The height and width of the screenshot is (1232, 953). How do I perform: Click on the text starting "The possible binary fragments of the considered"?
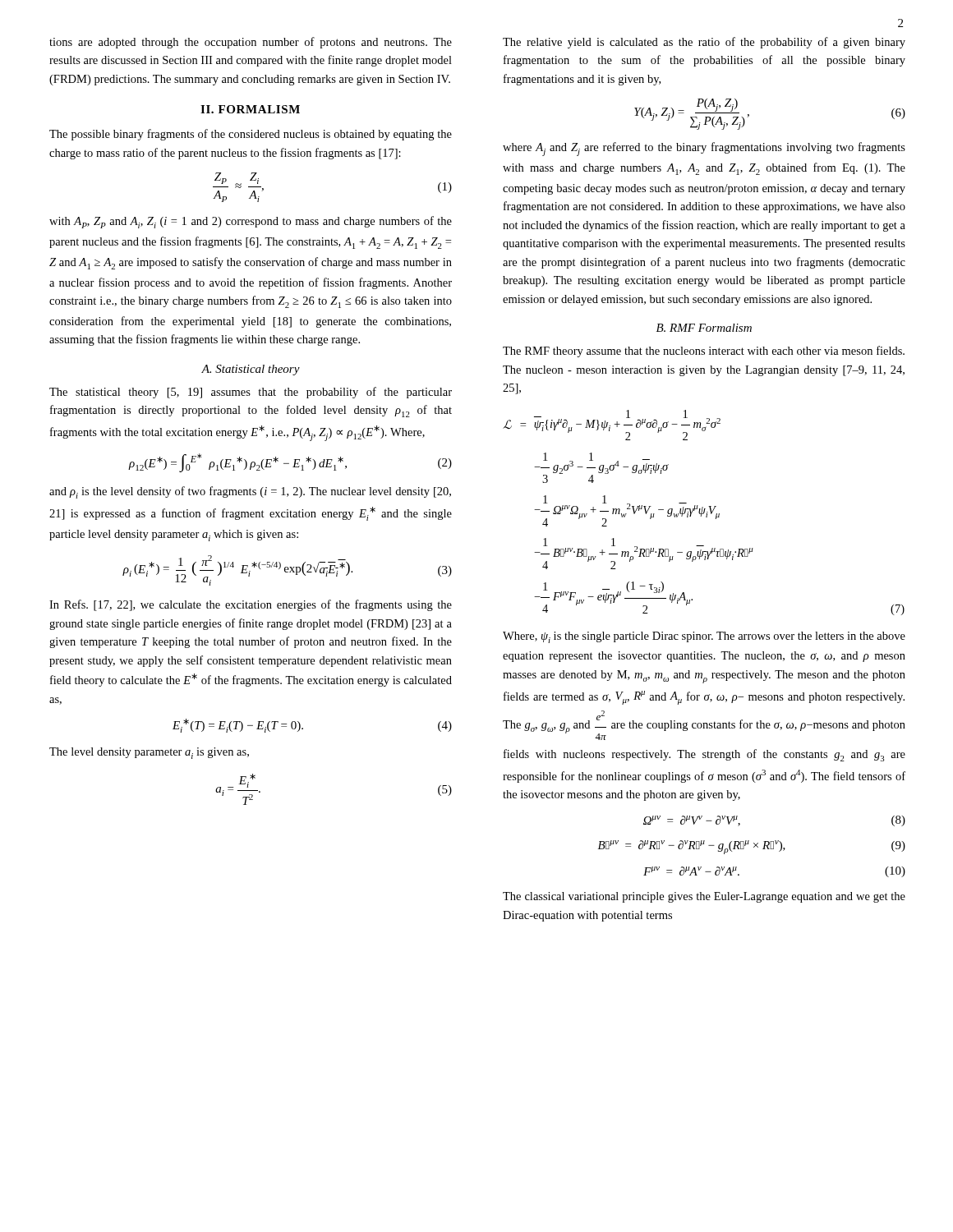coord(251,144)
